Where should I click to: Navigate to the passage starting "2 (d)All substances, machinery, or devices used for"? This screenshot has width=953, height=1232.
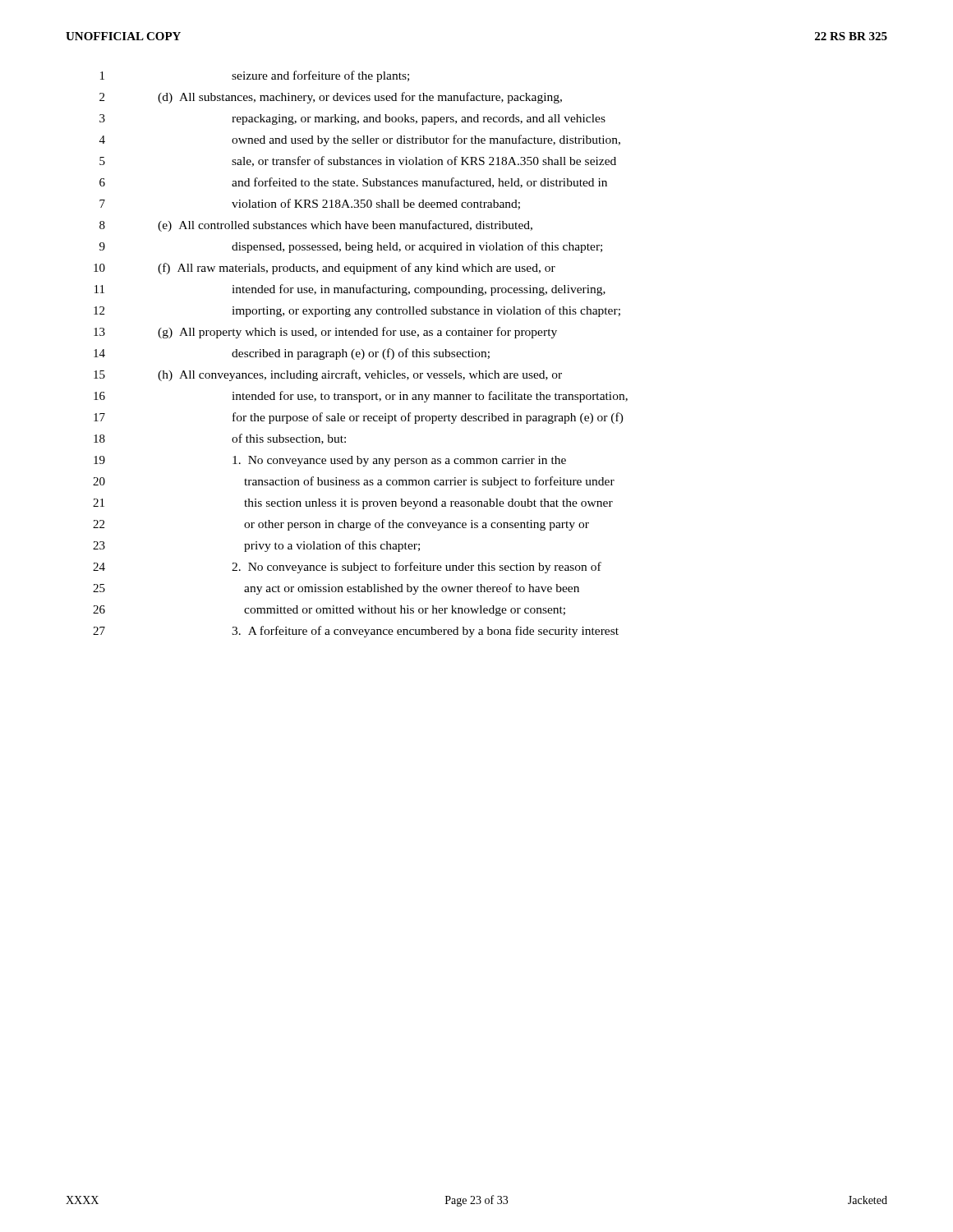pos(476,97)
